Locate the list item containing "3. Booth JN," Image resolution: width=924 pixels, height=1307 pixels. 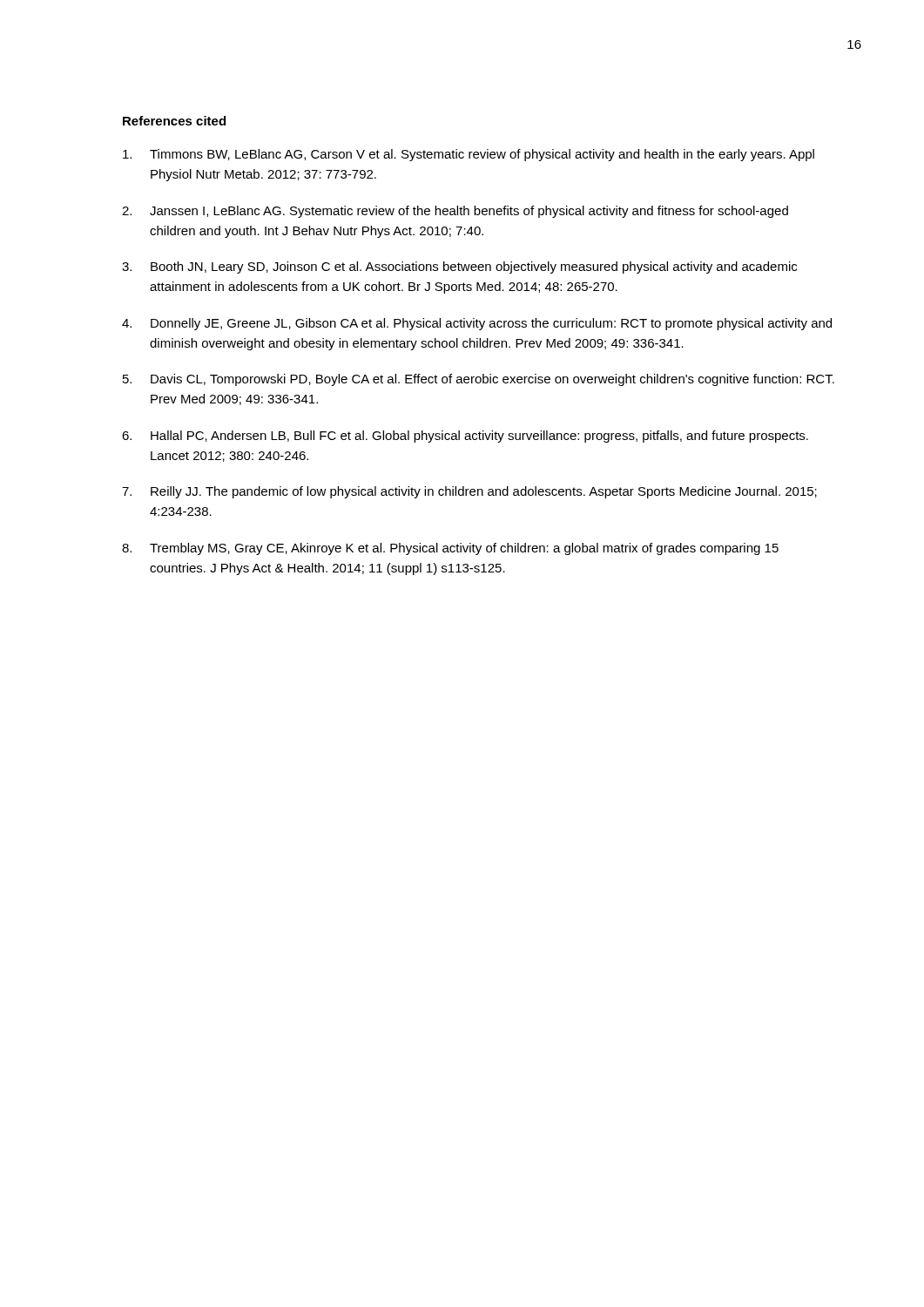tap(479, 276)
